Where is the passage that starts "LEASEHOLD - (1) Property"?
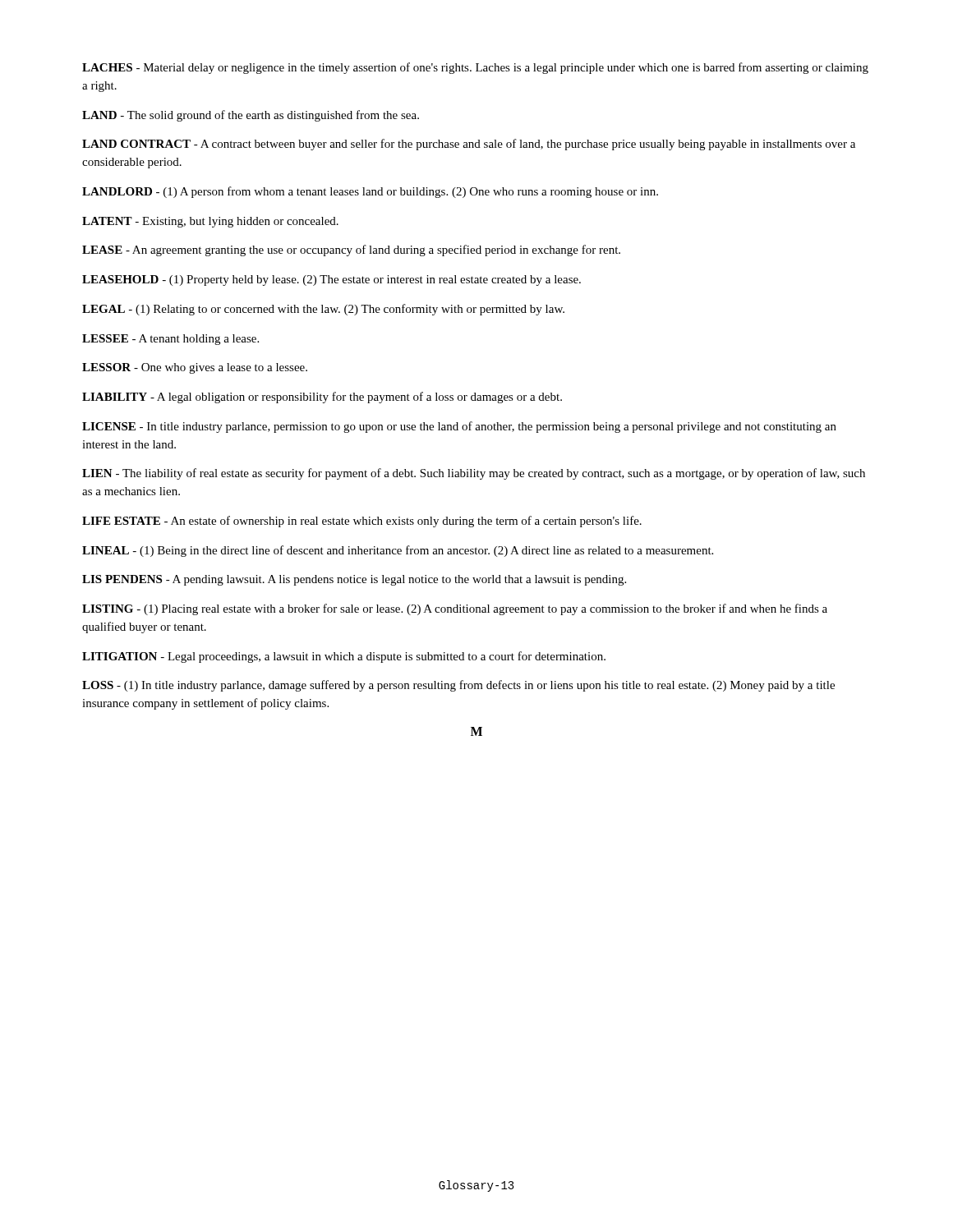The image size is (953, 1232). (x=332, y=279)
